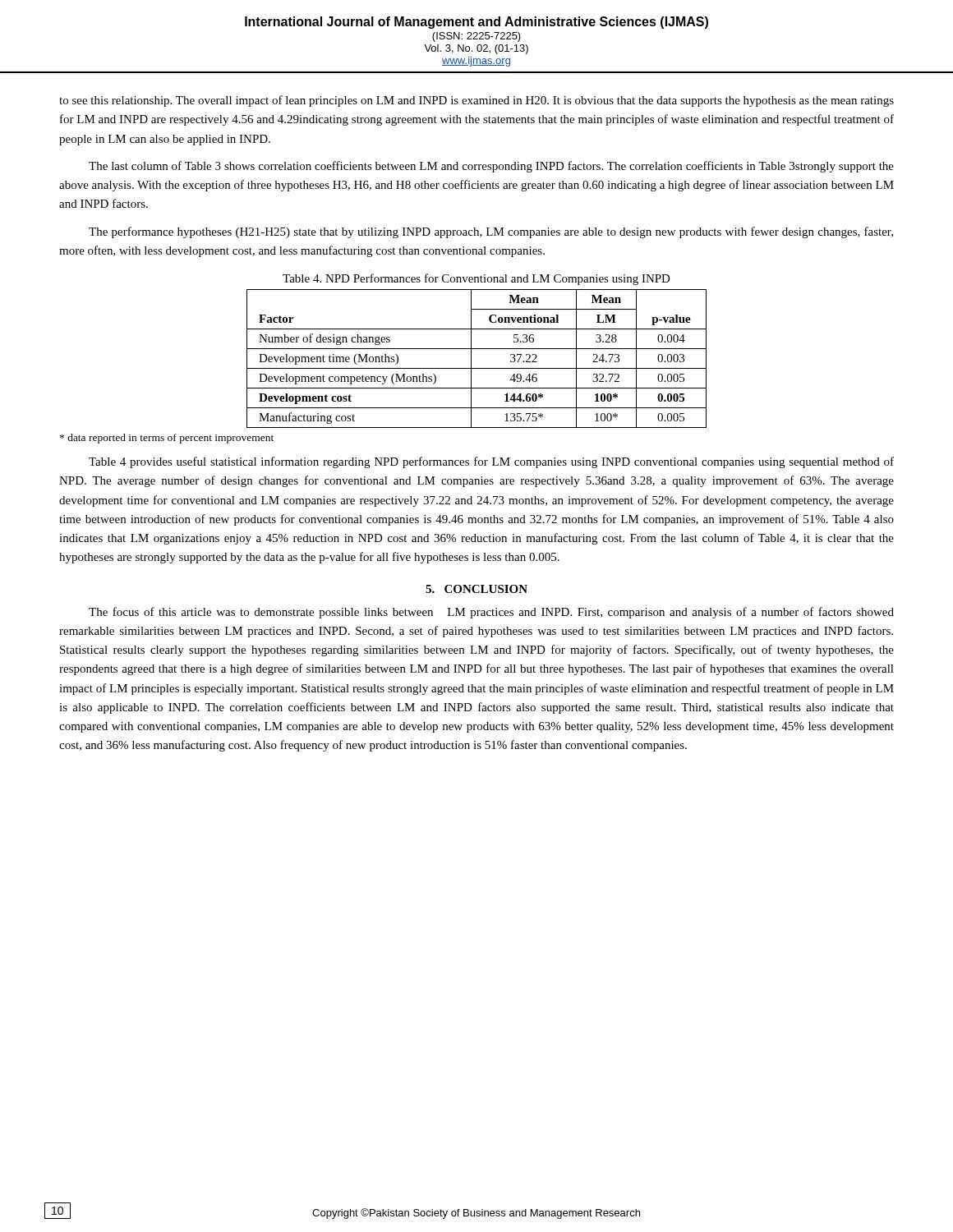This screenshot has height=1232, width=953.
Task: Locate the element starting "The last column of Table"
Action: [476, 185]
